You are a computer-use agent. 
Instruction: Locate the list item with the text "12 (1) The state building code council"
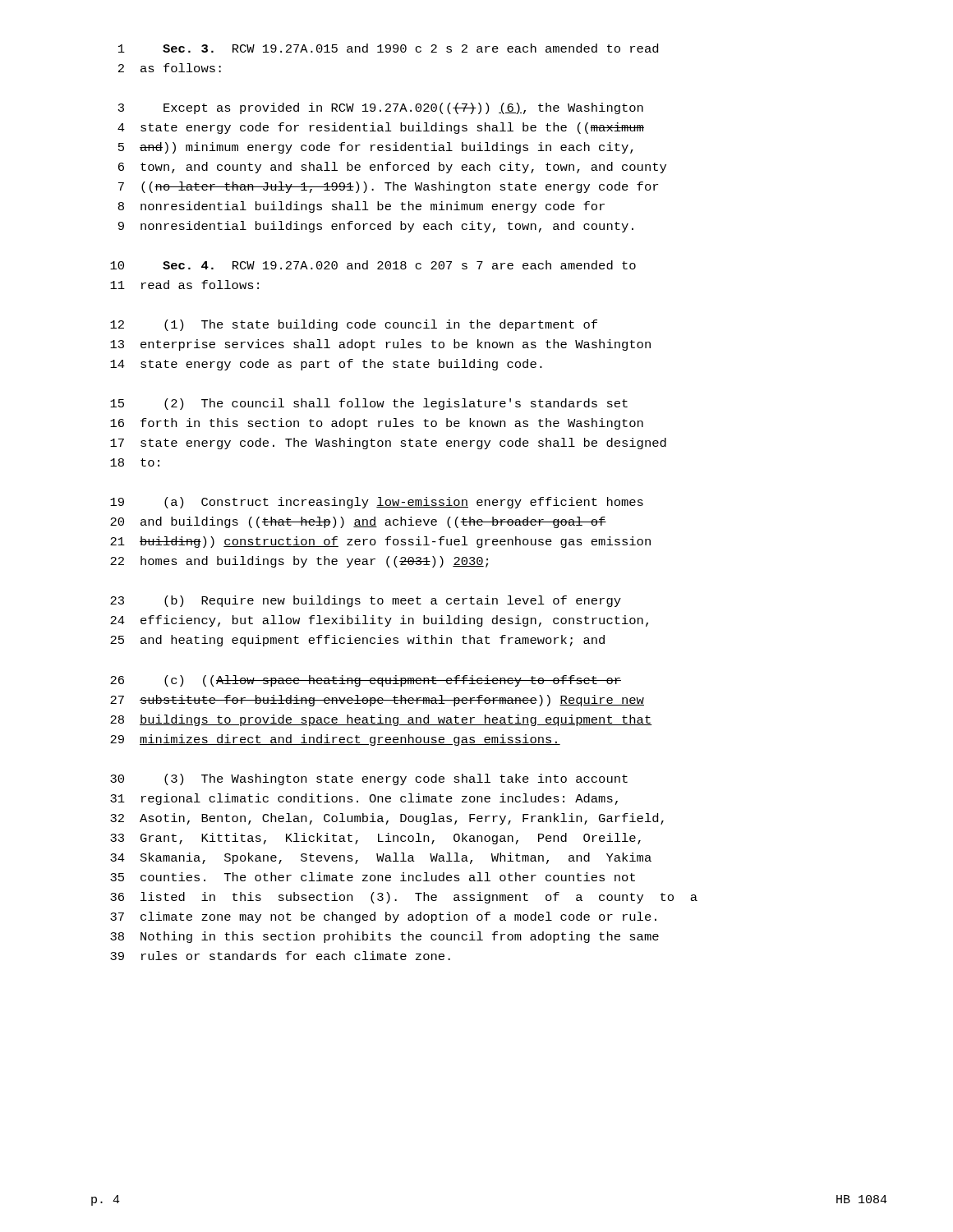point(489,345)
